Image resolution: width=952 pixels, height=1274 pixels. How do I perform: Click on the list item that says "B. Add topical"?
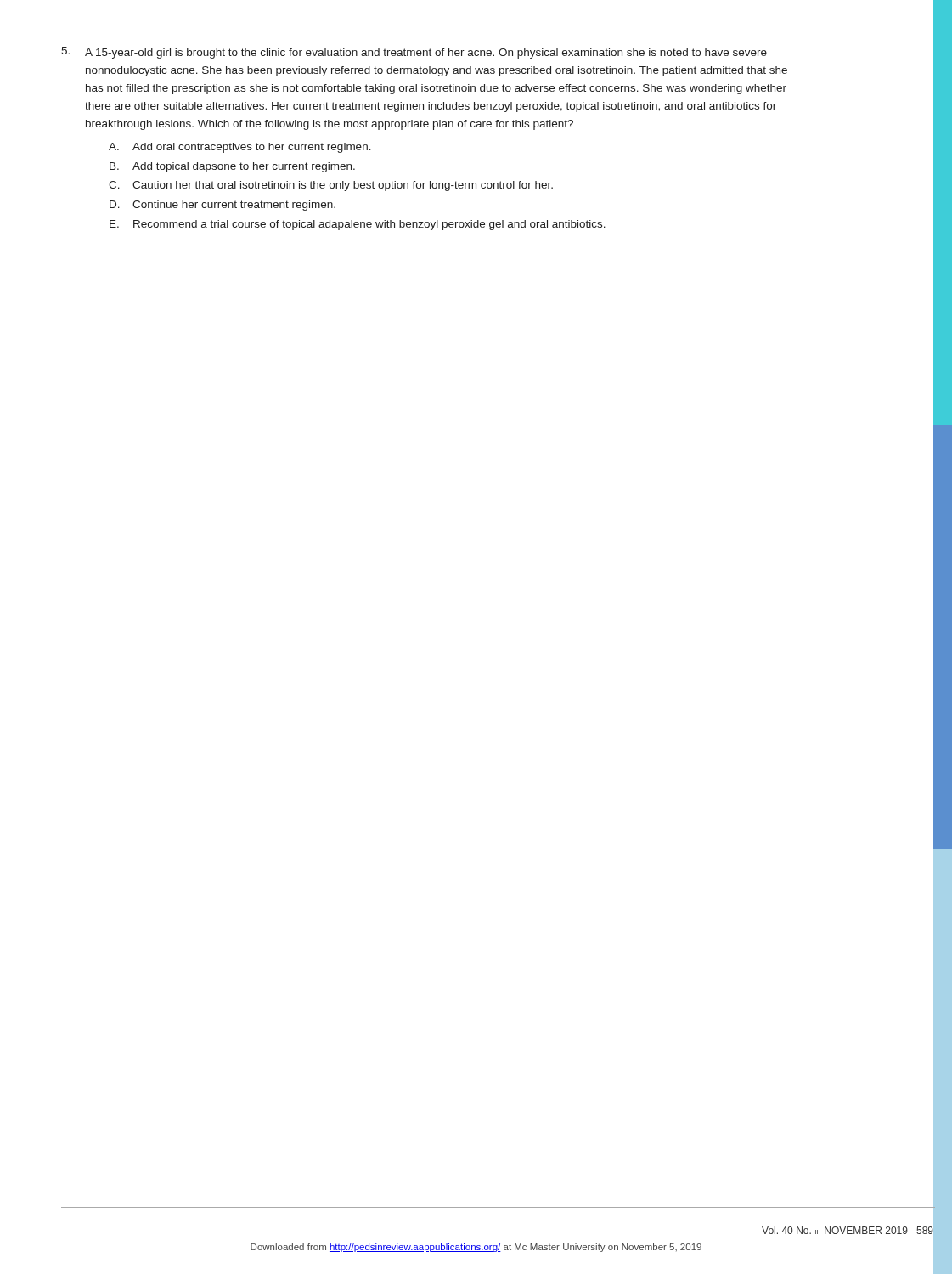pos(232,167)
